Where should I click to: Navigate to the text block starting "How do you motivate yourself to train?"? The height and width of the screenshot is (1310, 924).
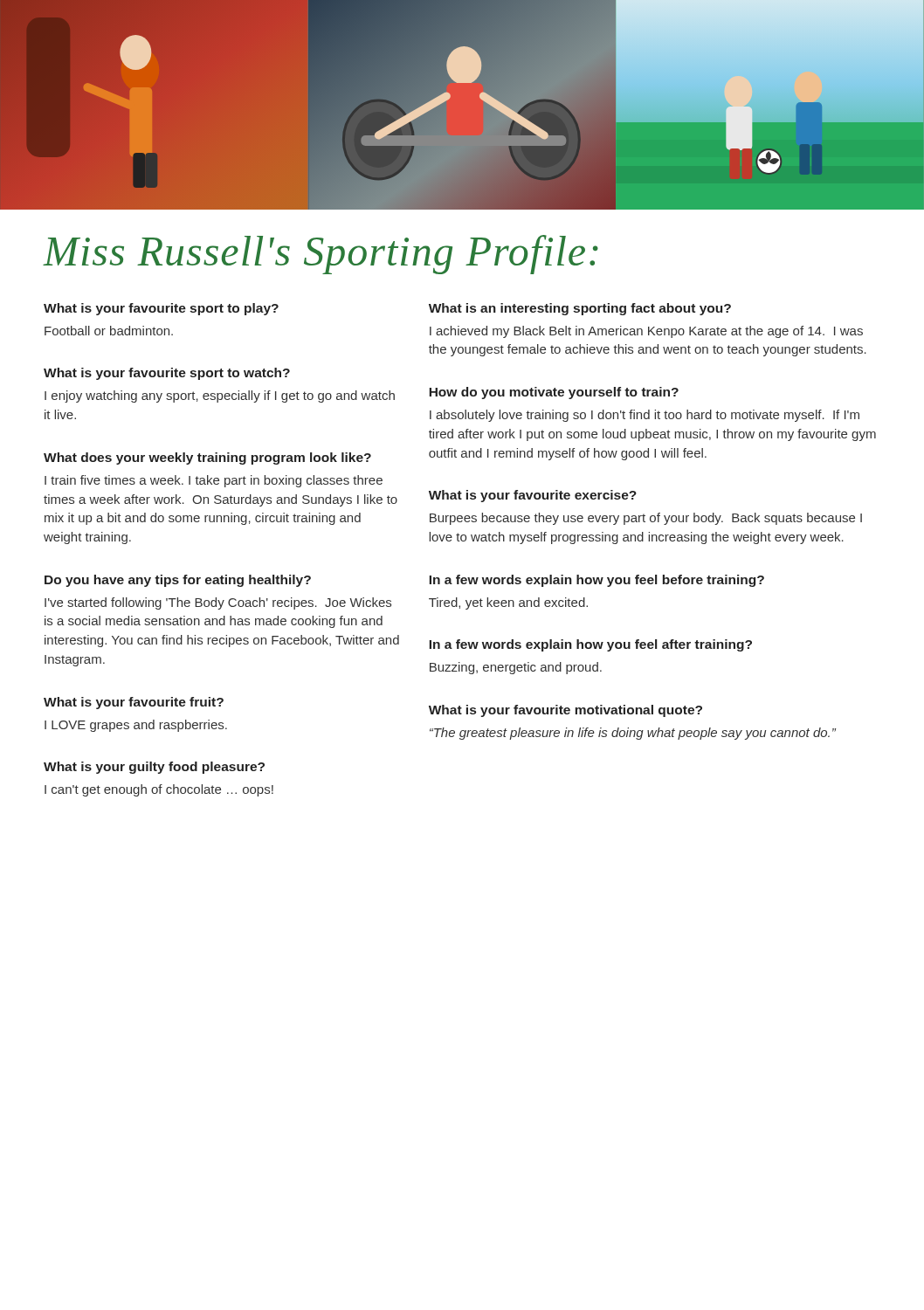click(654, 423)
